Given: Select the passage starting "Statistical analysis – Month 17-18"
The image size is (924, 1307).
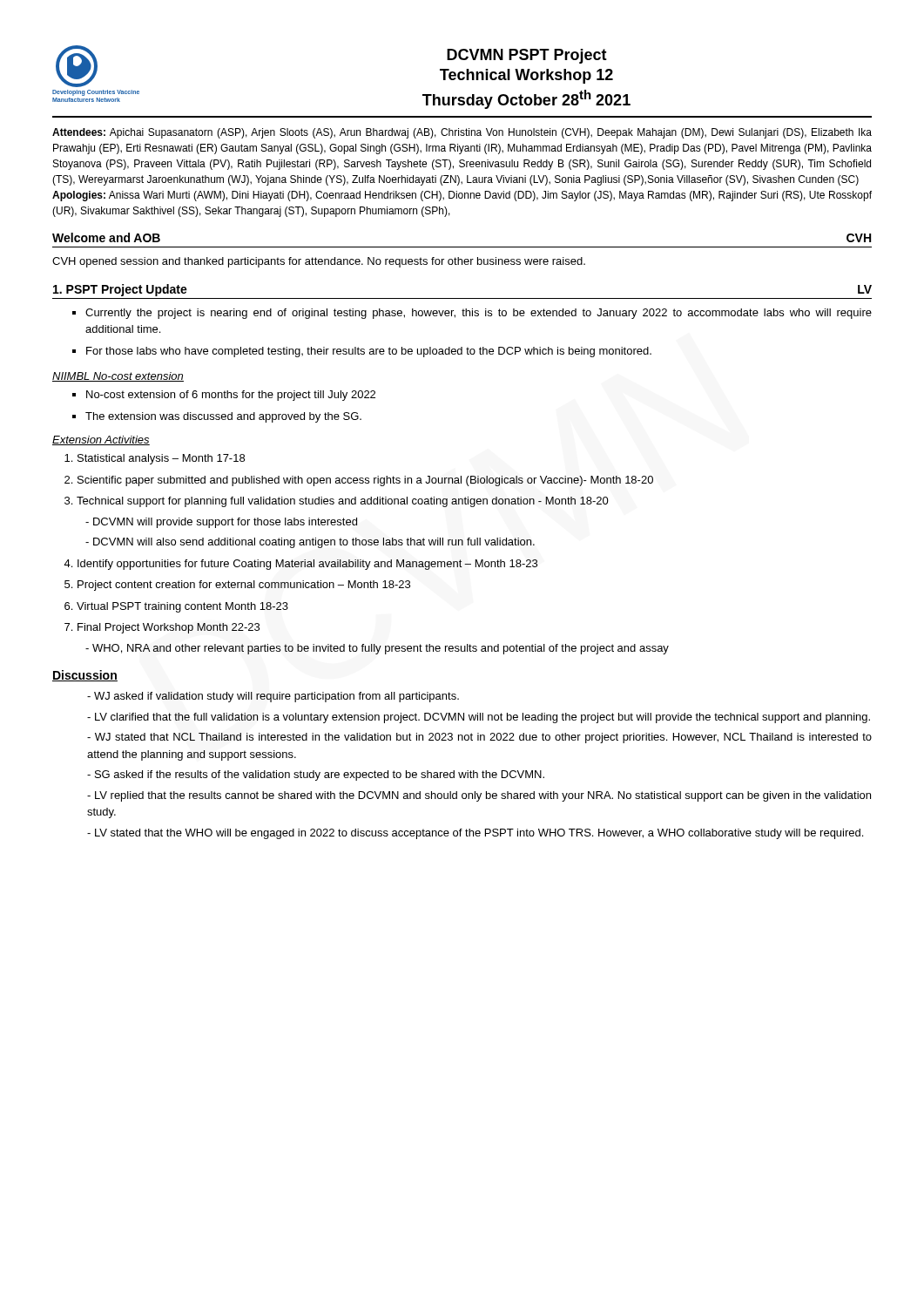Looking at the screenshot, I should [161, 458].
